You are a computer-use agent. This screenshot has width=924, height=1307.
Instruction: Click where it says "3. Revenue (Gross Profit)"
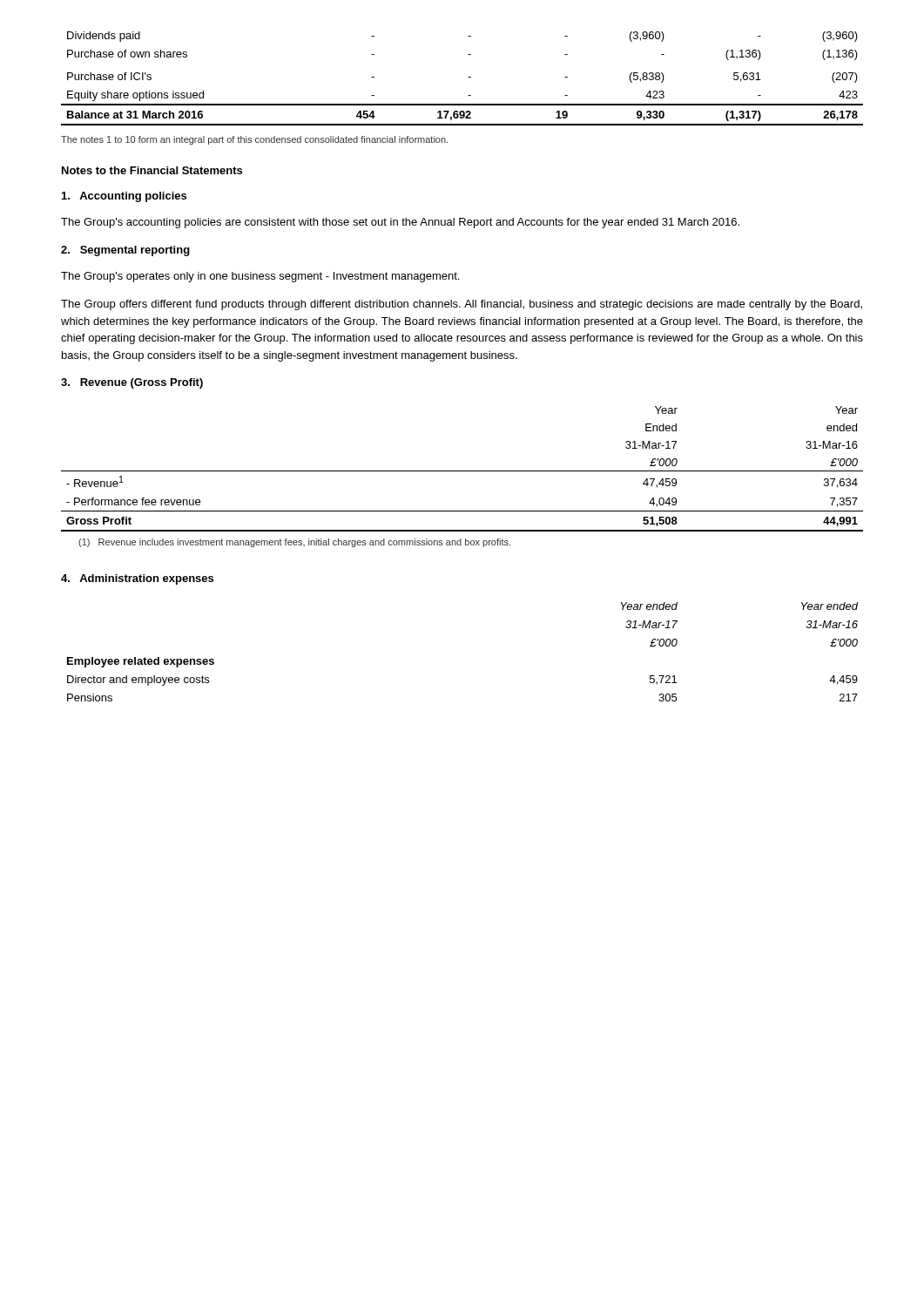(132, 383)
